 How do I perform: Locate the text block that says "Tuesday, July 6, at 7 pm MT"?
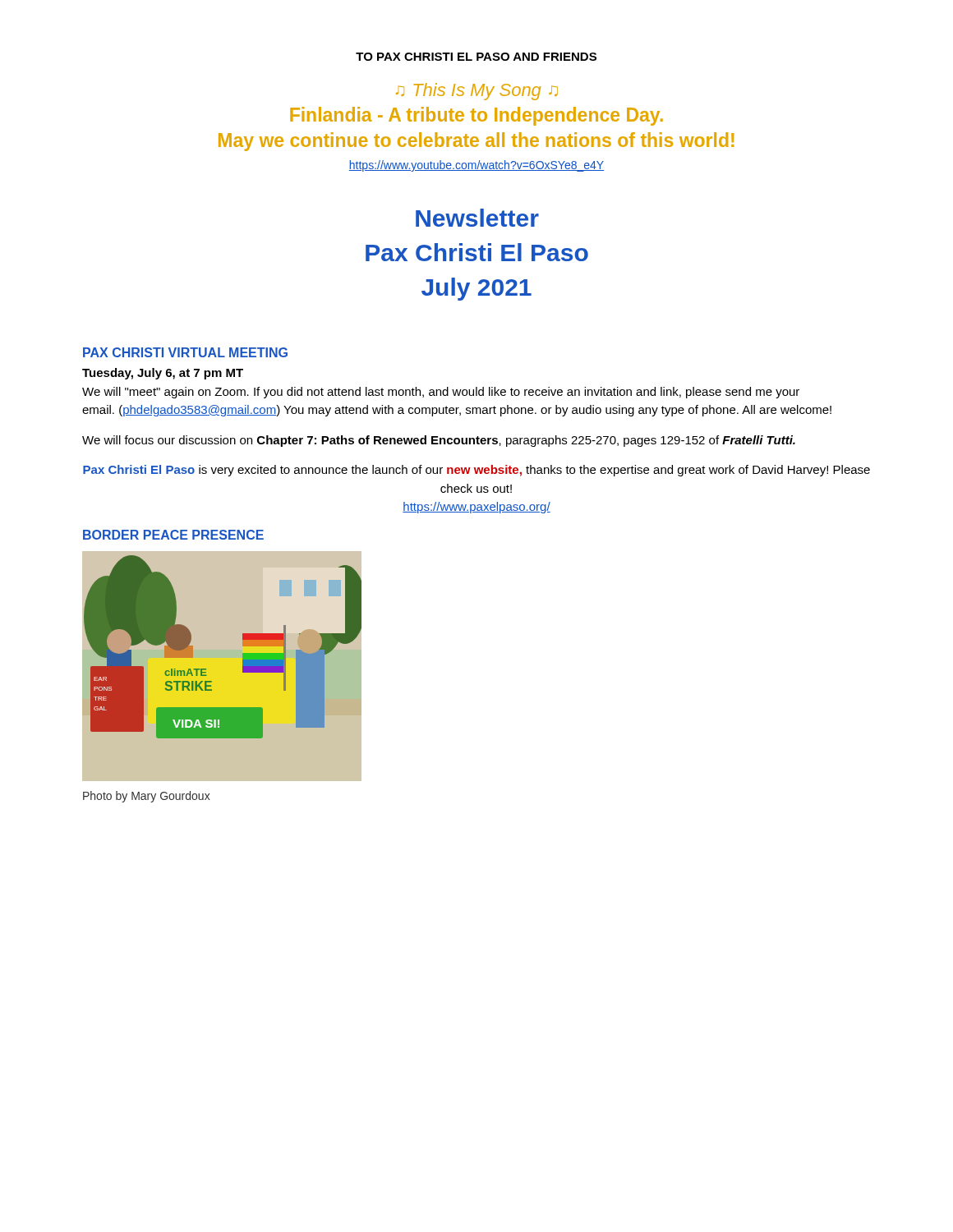(457, 391)
